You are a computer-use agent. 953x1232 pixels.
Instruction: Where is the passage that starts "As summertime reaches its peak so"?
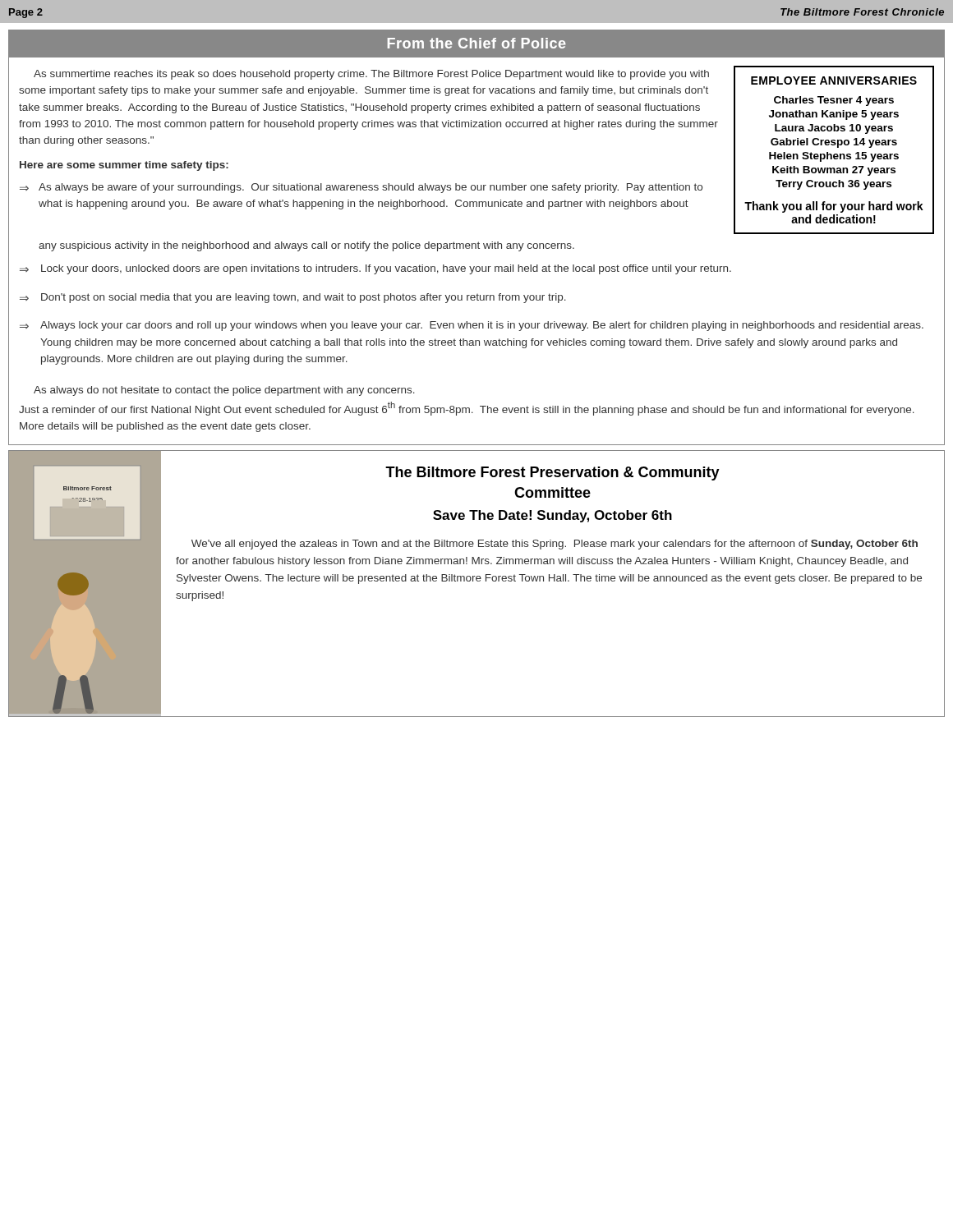pos(371,75)
